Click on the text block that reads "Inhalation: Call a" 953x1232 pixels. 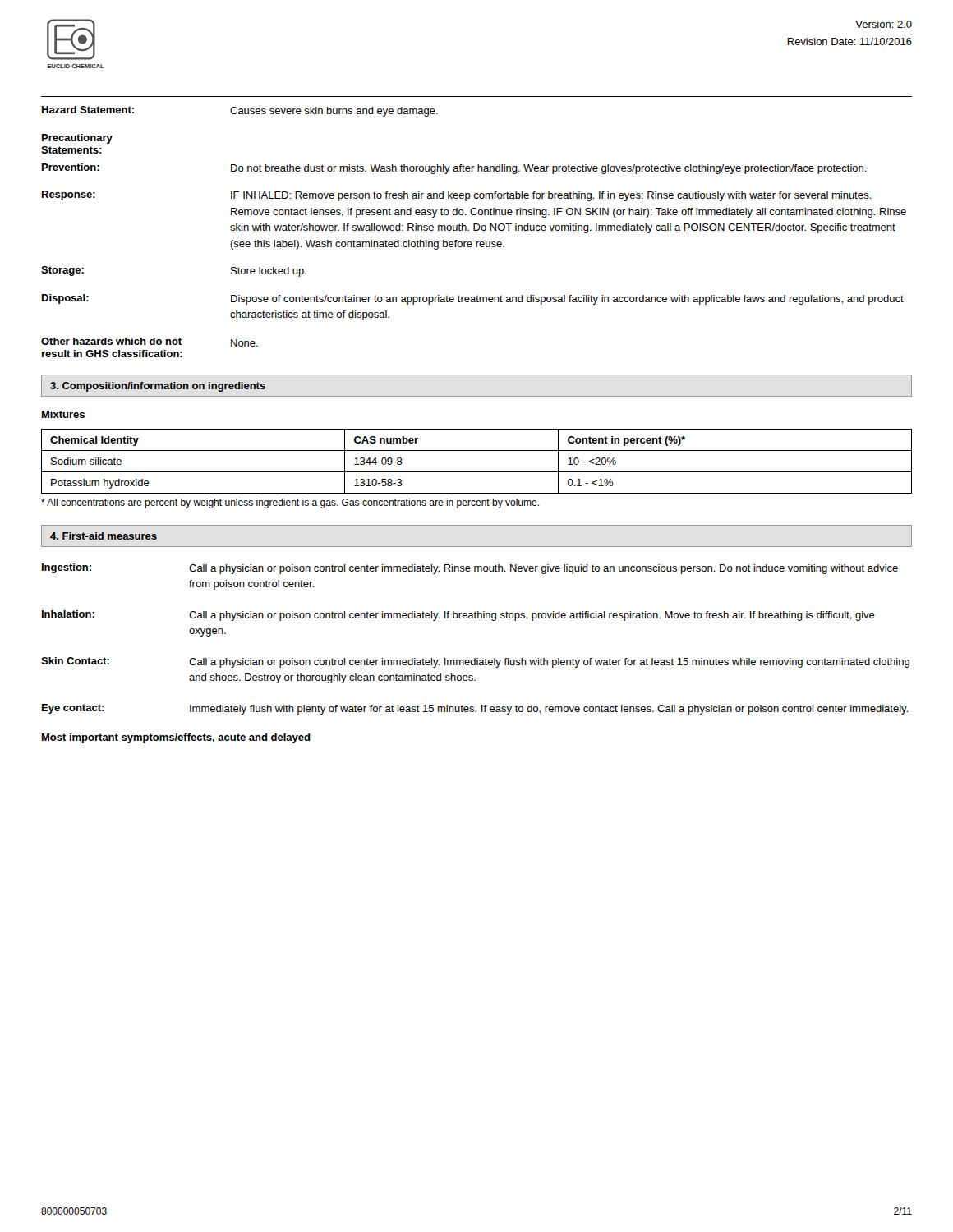click(476, 623)
